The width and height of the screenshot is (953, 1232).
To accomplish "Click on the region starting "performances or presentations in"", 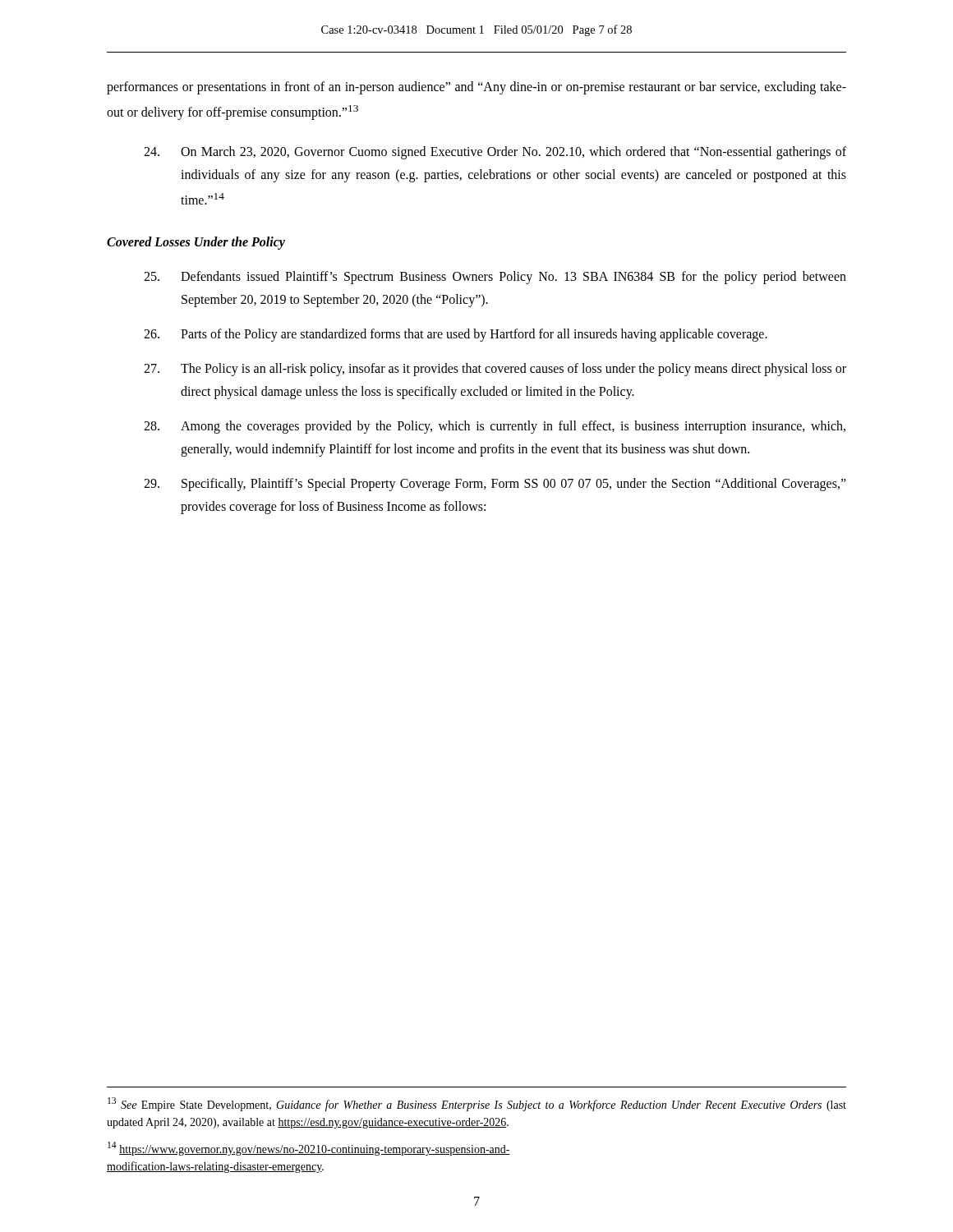I will (x=476, y=100).
